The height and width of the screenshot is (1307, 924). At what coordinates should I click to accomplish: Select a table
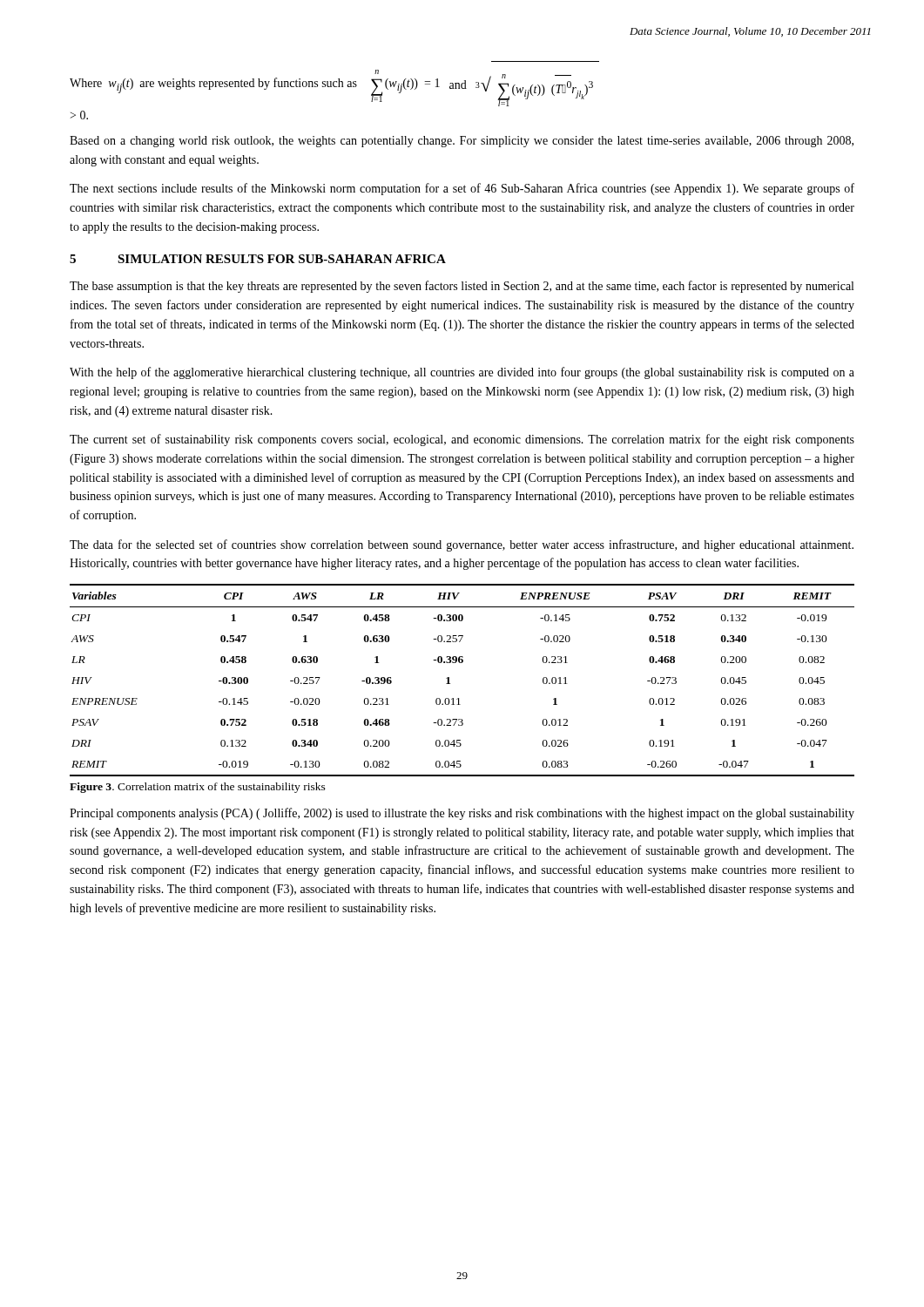pyautogui.click(x=462, y=680)
